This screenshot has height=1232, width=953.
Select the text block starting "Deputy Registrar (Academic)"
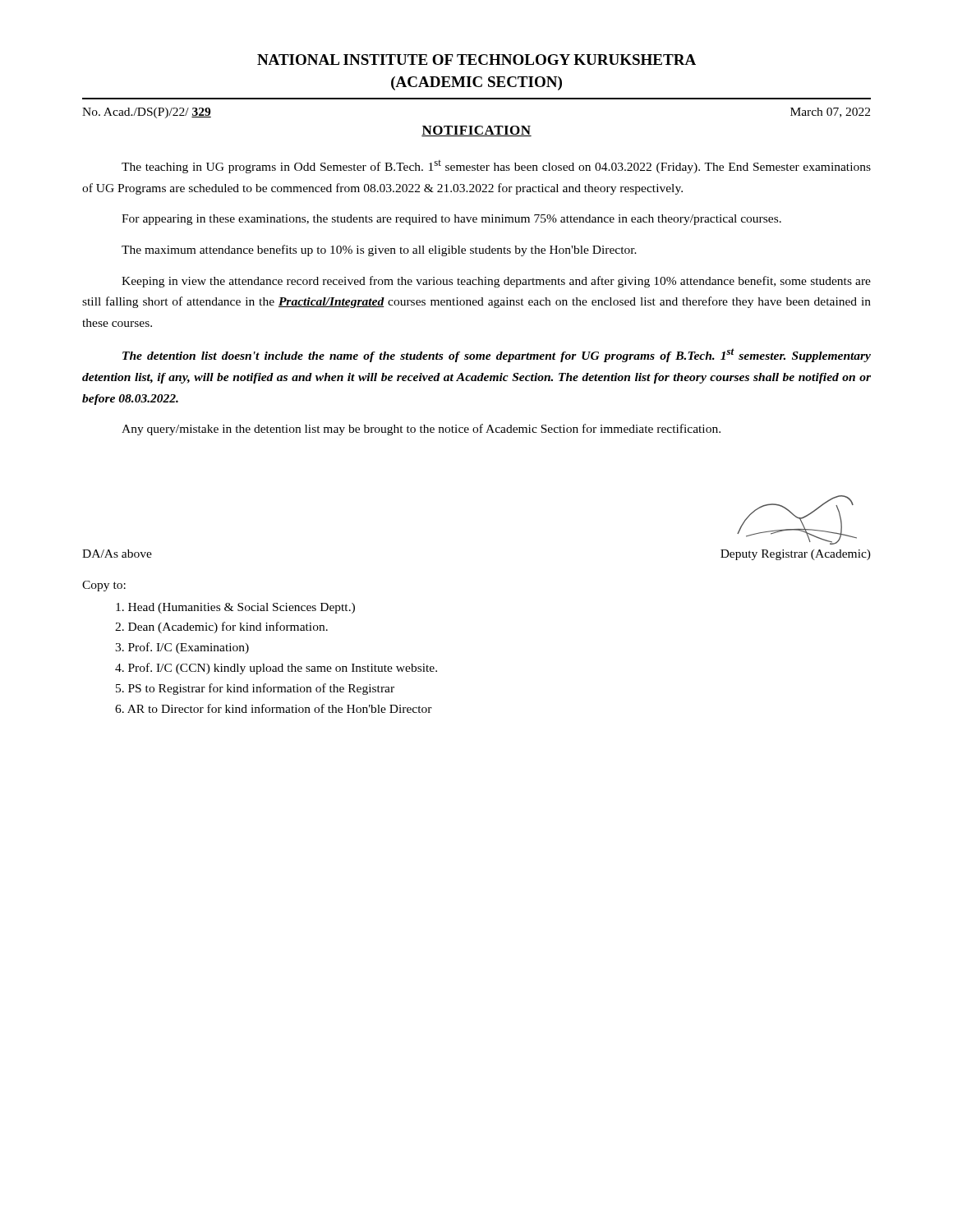796,524
